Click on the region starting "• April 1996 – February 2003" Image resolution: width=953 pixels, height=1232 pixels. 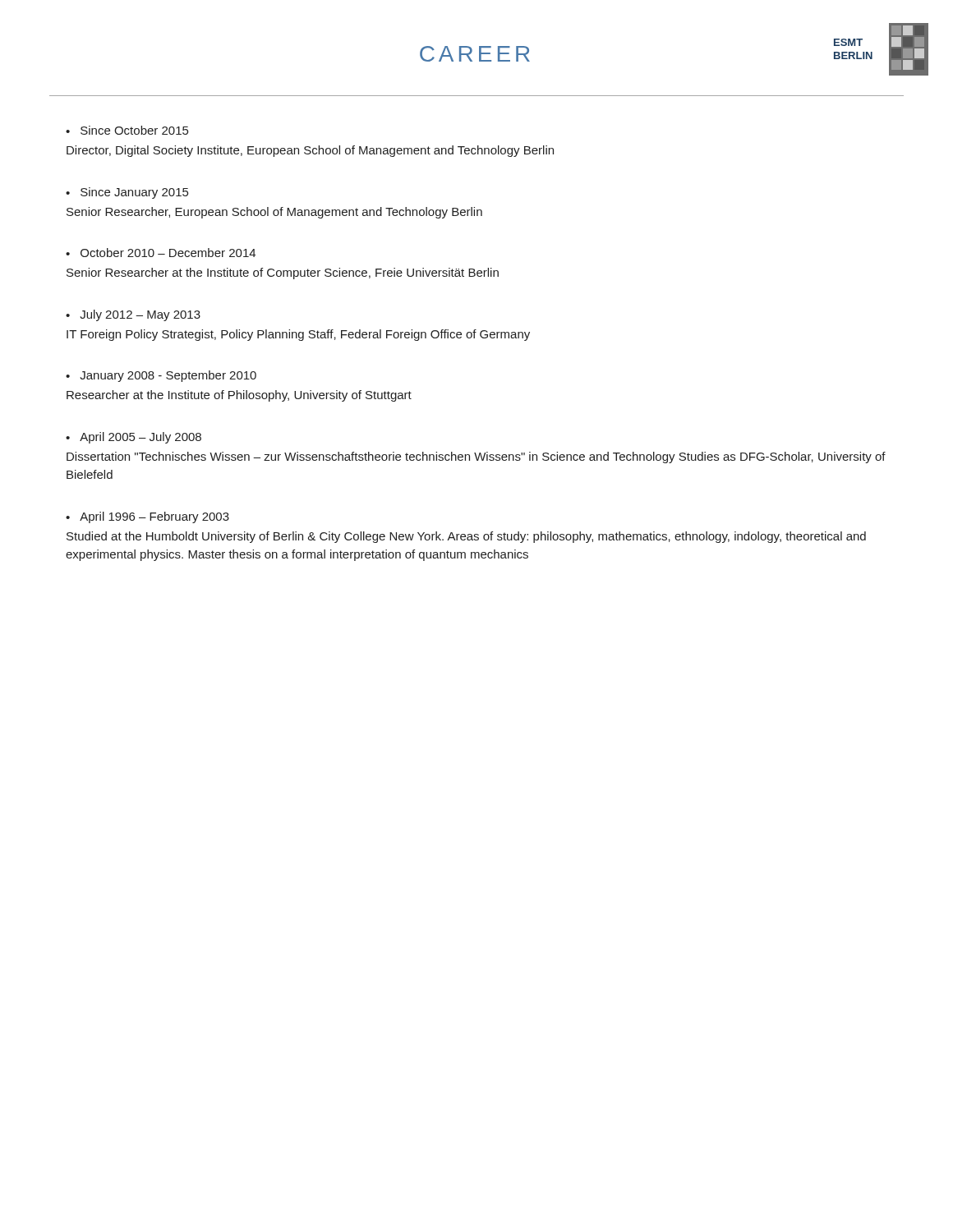(x=148, y=516)
